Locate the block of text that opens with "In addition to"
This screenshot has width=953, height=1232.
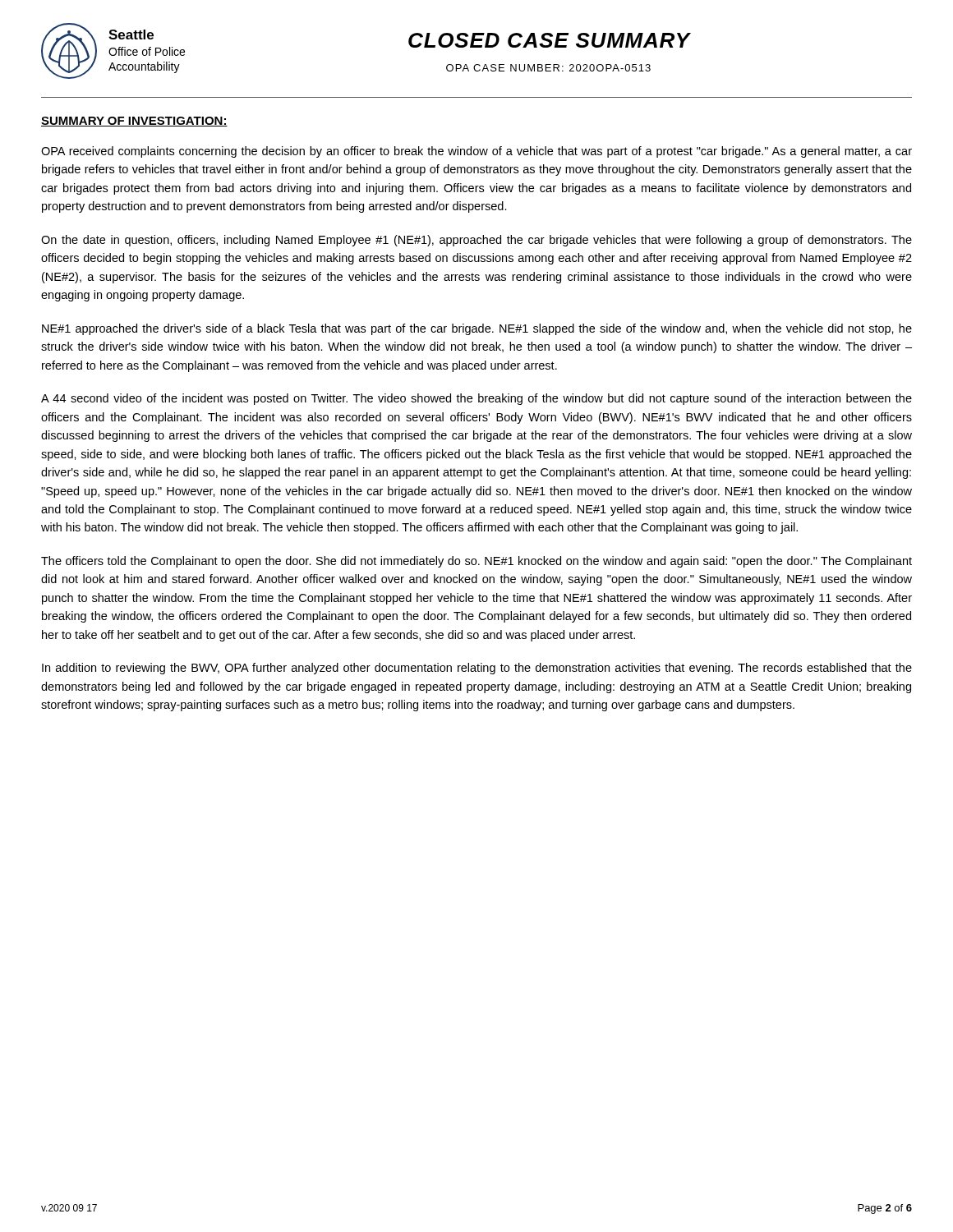(x=476, y=687)
